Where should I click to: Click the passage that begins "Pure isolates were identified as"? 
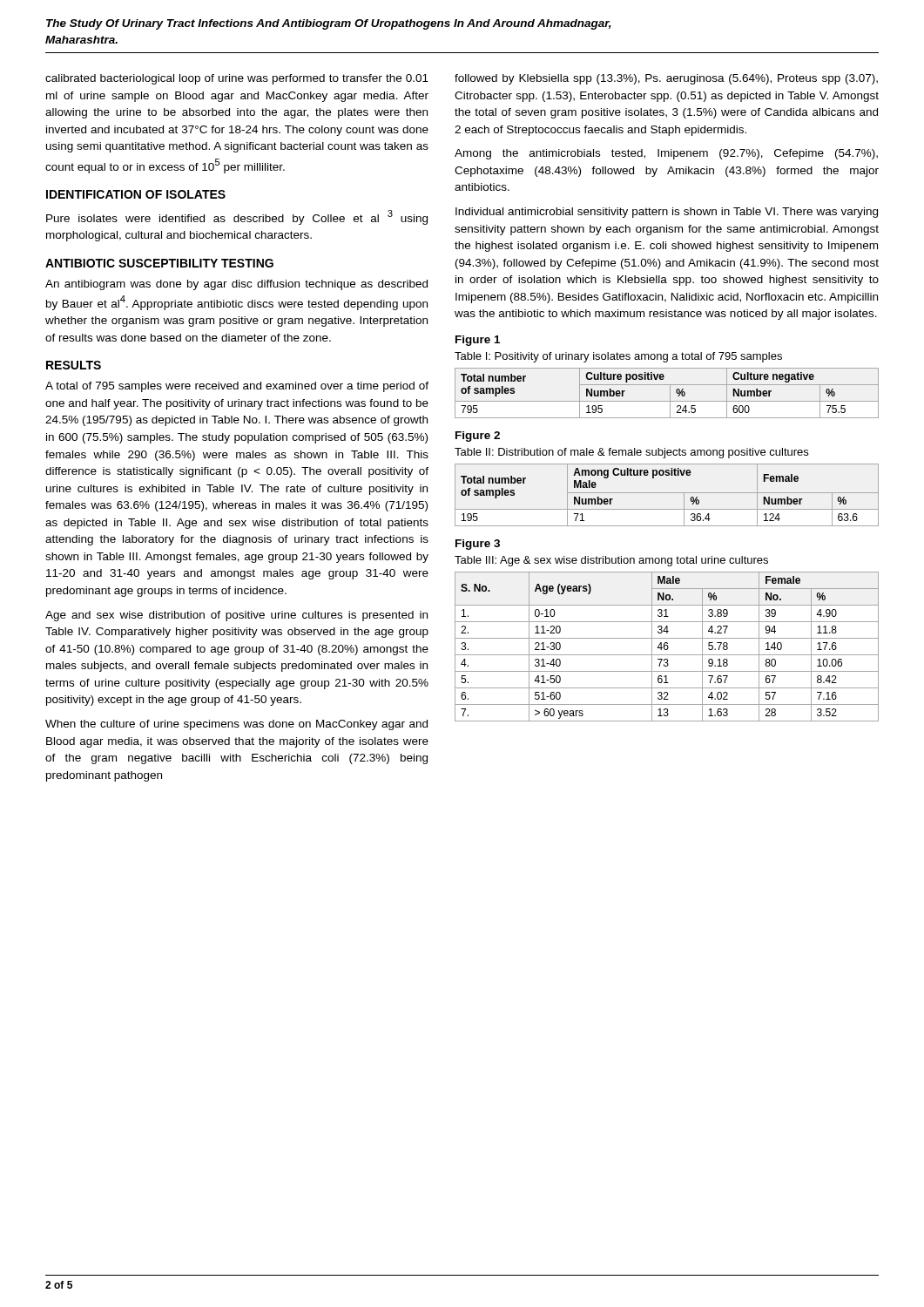[x=237, y=225]
